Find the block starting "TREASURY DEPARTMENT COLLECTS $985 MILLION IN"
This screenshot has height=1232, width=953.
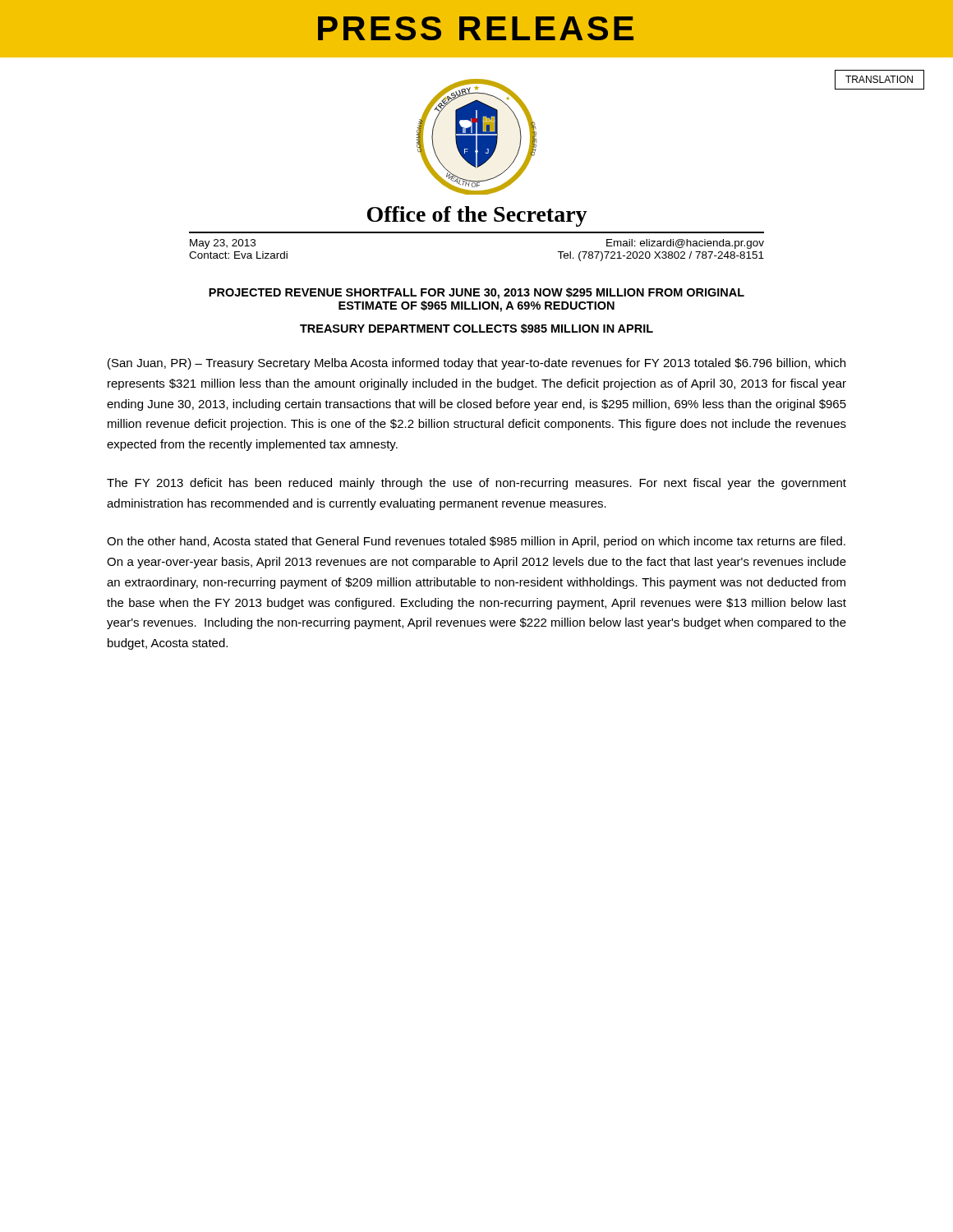pos(476,329)
